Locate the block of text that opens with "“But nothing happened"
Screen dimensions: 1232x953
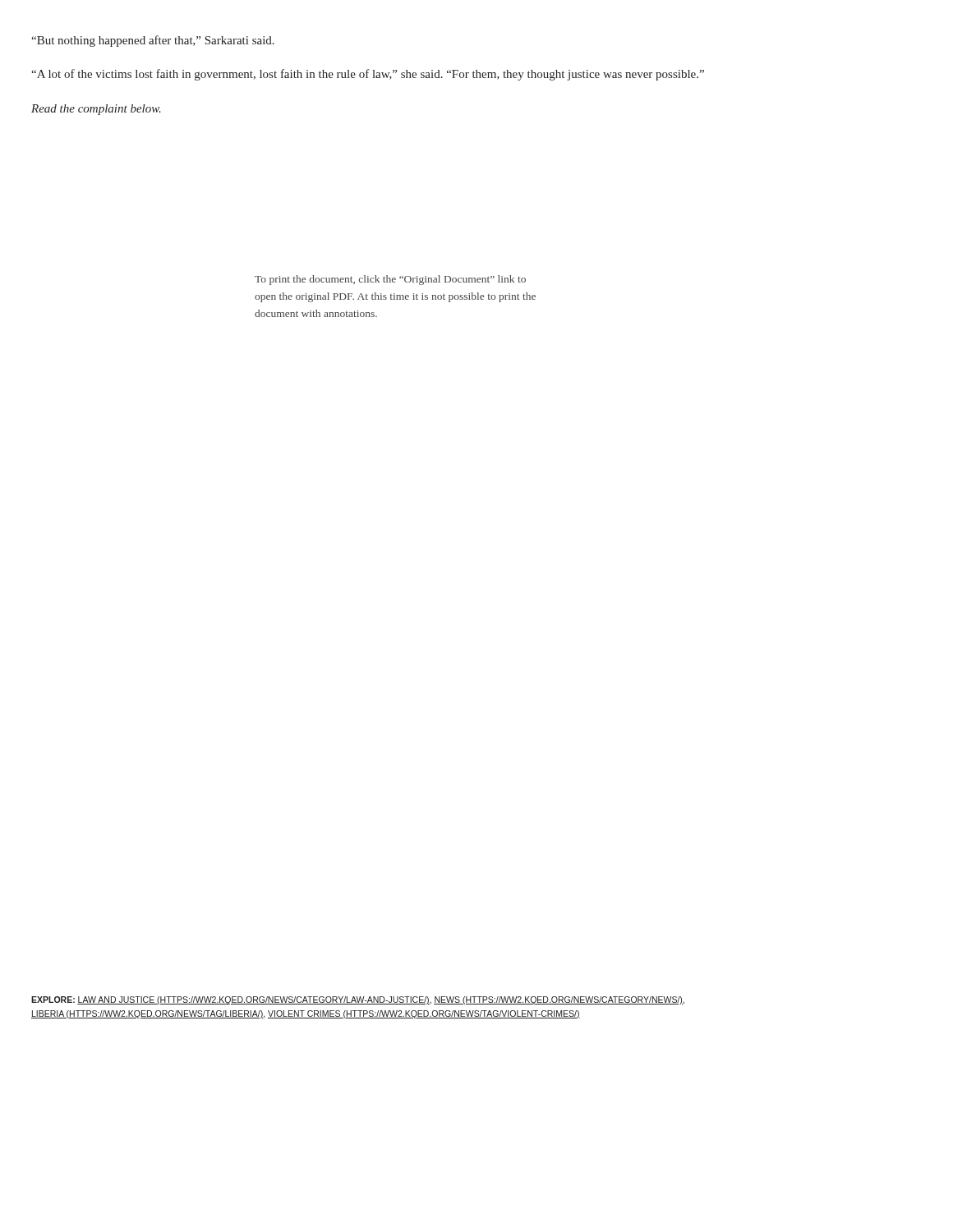(x=153, y=40)
